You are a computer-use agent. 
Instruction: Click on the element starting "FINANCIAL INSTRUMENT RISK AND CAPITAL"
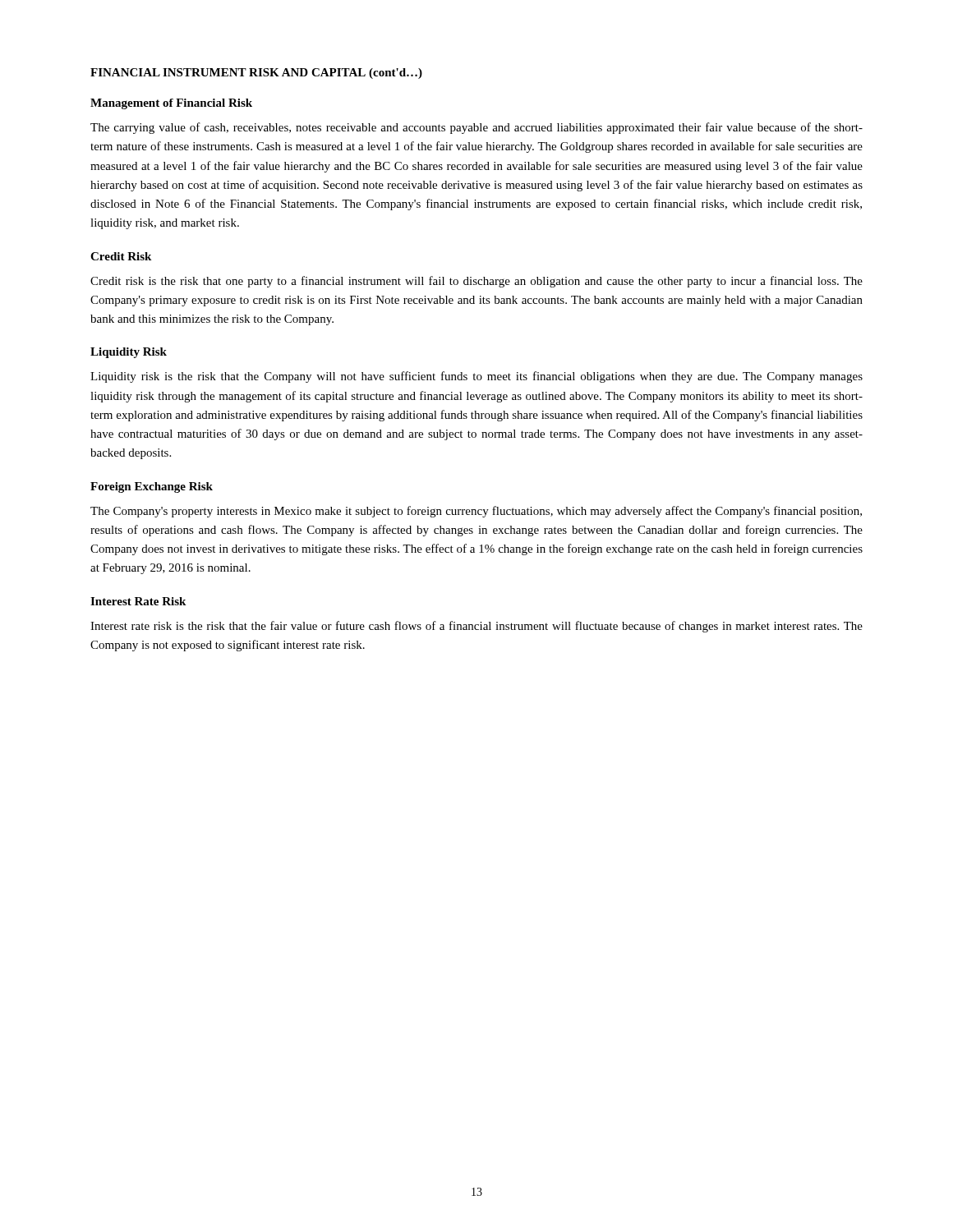[x=256, y=72]
